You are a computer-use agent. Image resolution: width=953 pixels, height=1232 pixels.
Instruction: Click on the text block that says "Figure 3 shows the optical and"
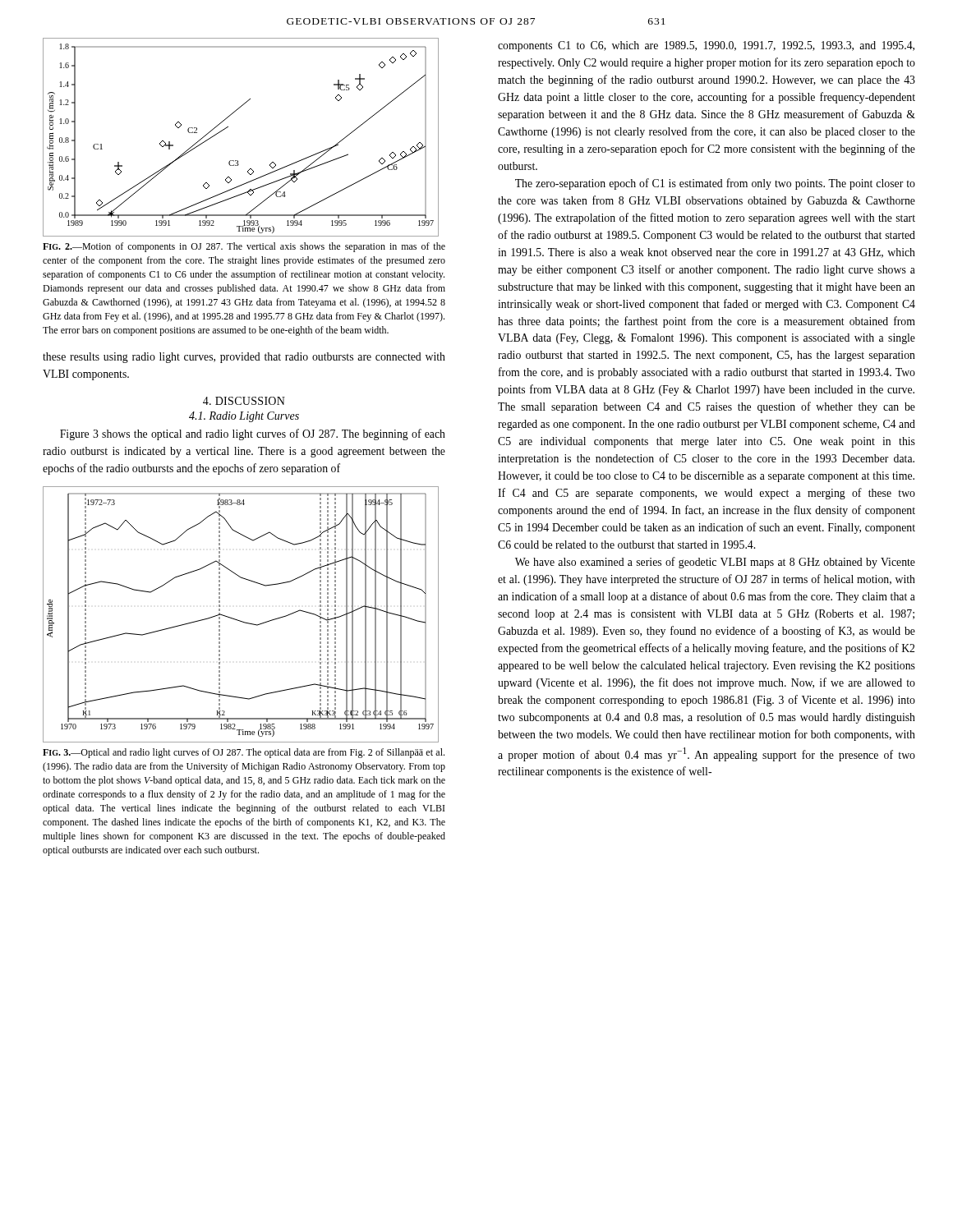point(244,451)
